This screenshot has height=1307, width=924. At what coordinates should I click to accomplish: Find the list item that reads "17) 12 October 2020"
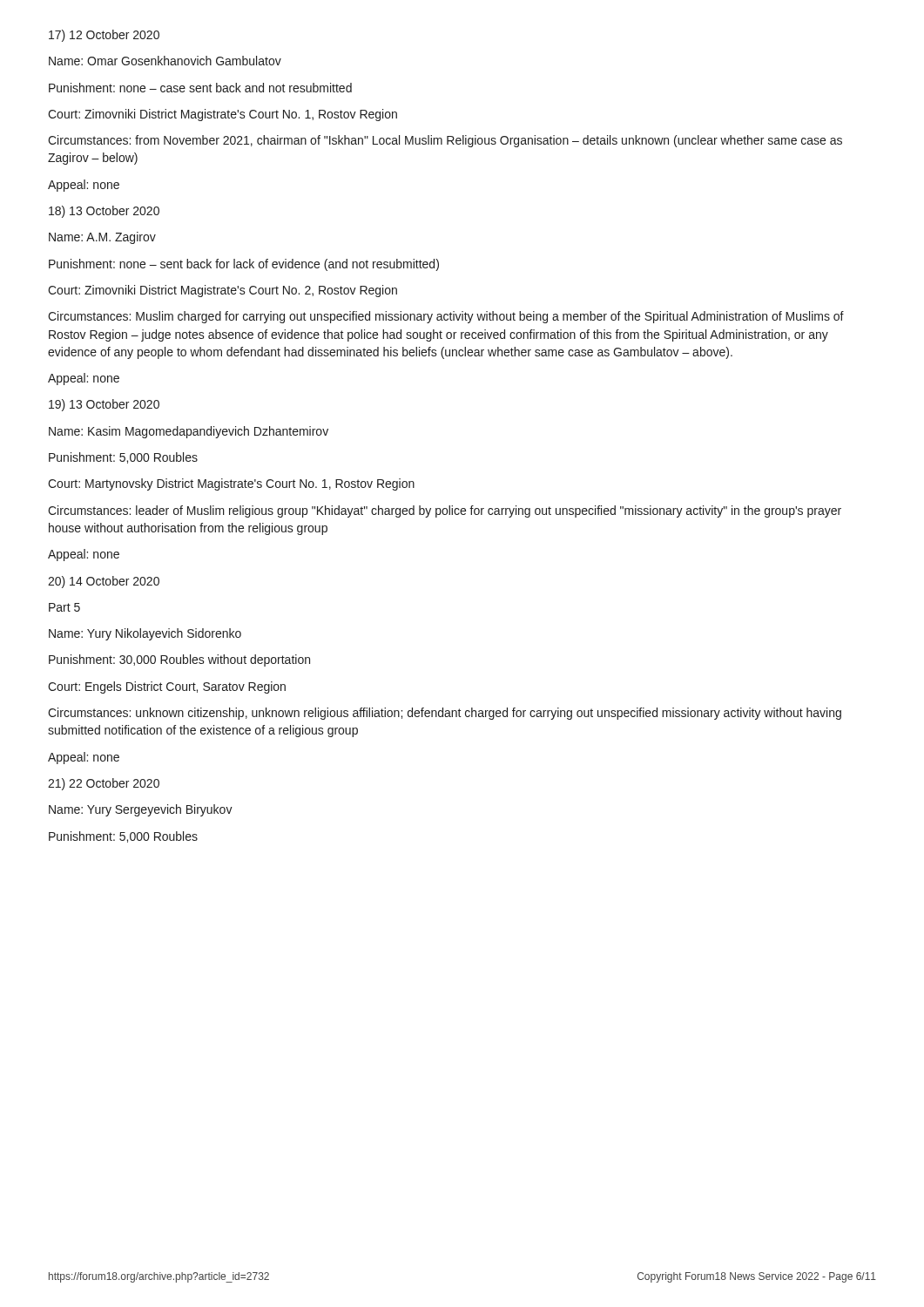click(104, 35)
